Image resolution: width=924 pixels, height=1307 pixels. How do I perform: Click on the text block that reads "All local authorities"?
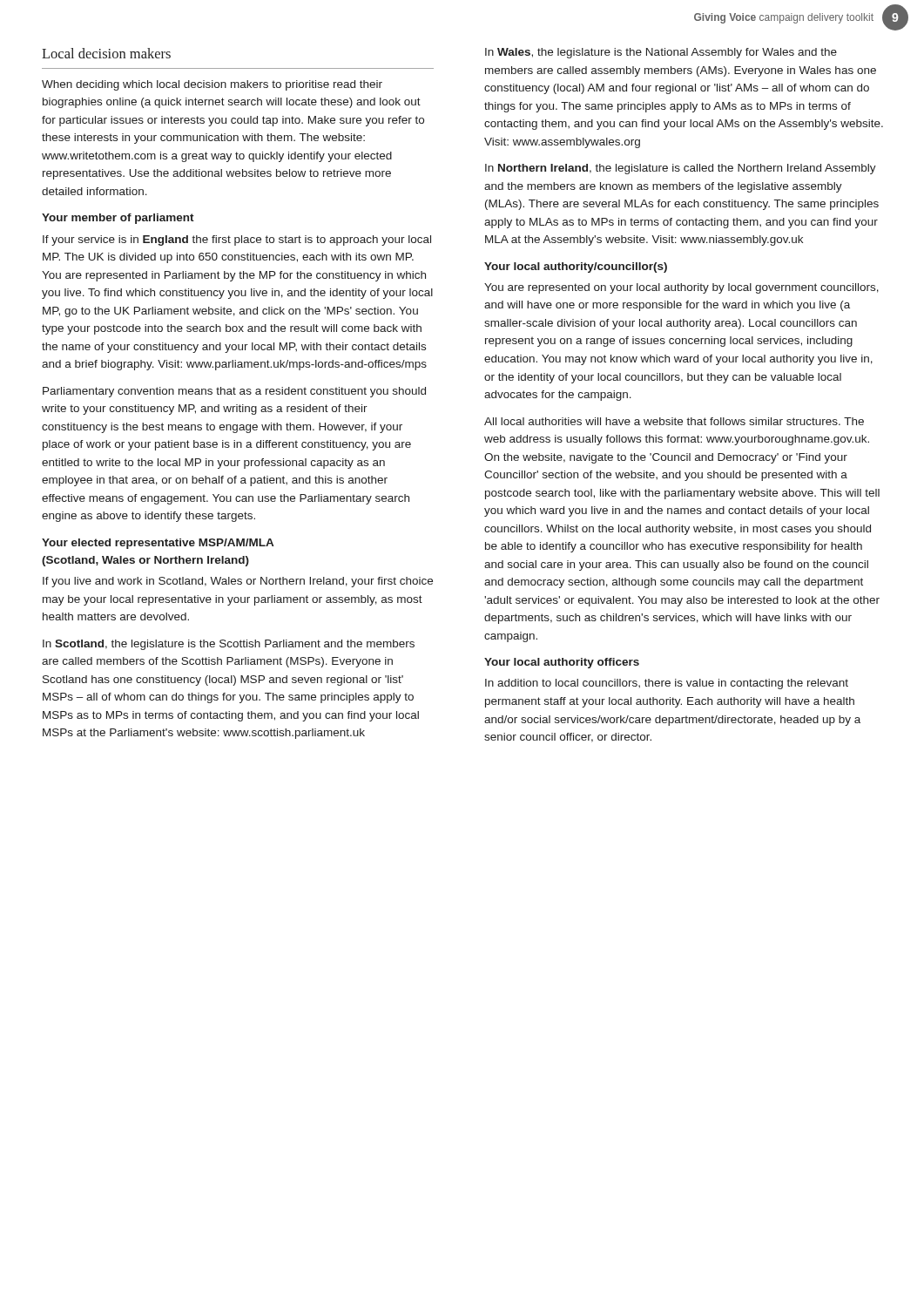[684, 529]
